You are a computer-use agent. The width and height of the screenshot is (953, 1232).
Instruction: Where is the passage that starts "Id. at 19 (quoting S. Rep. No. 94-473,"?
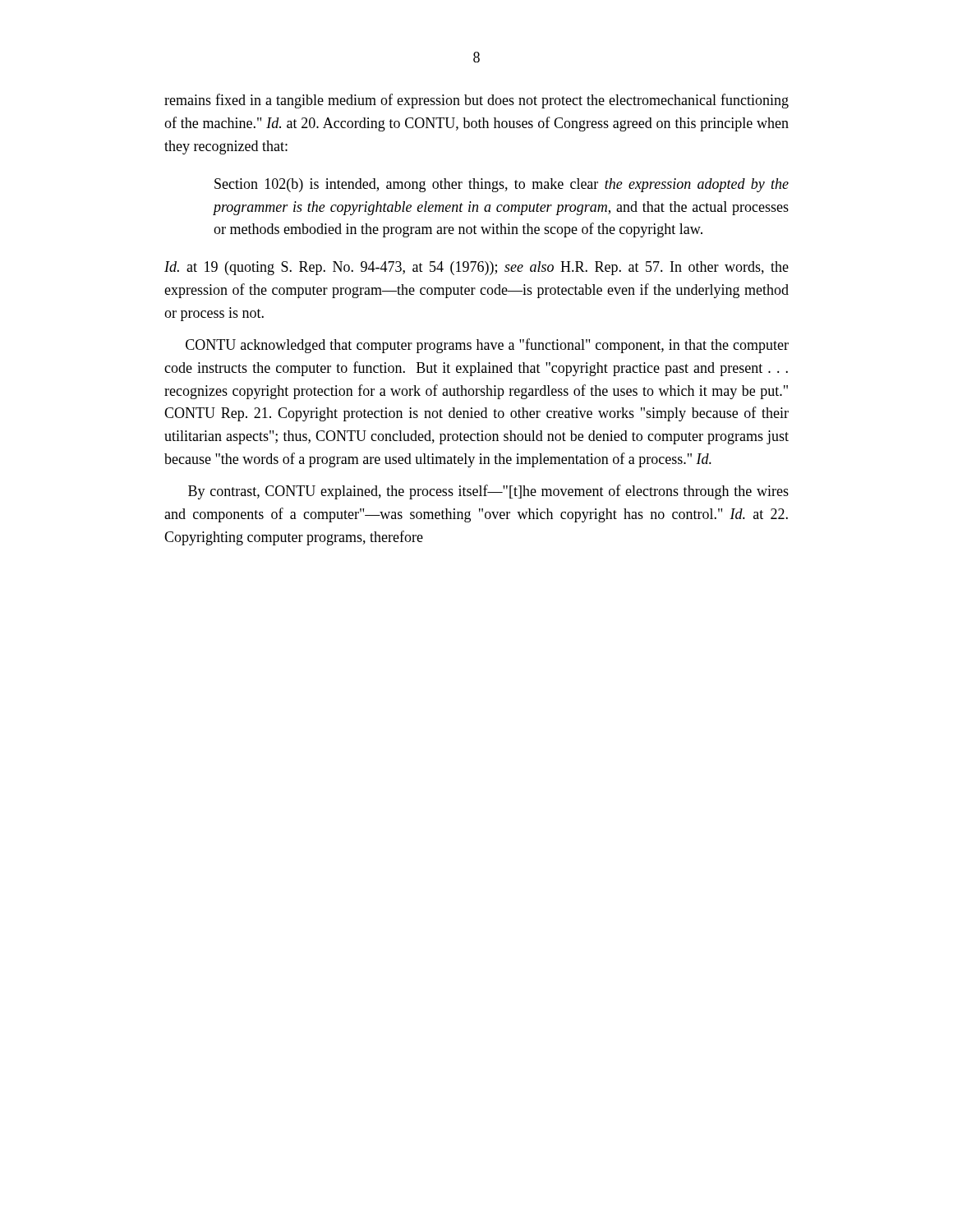[x=476, y=290]
